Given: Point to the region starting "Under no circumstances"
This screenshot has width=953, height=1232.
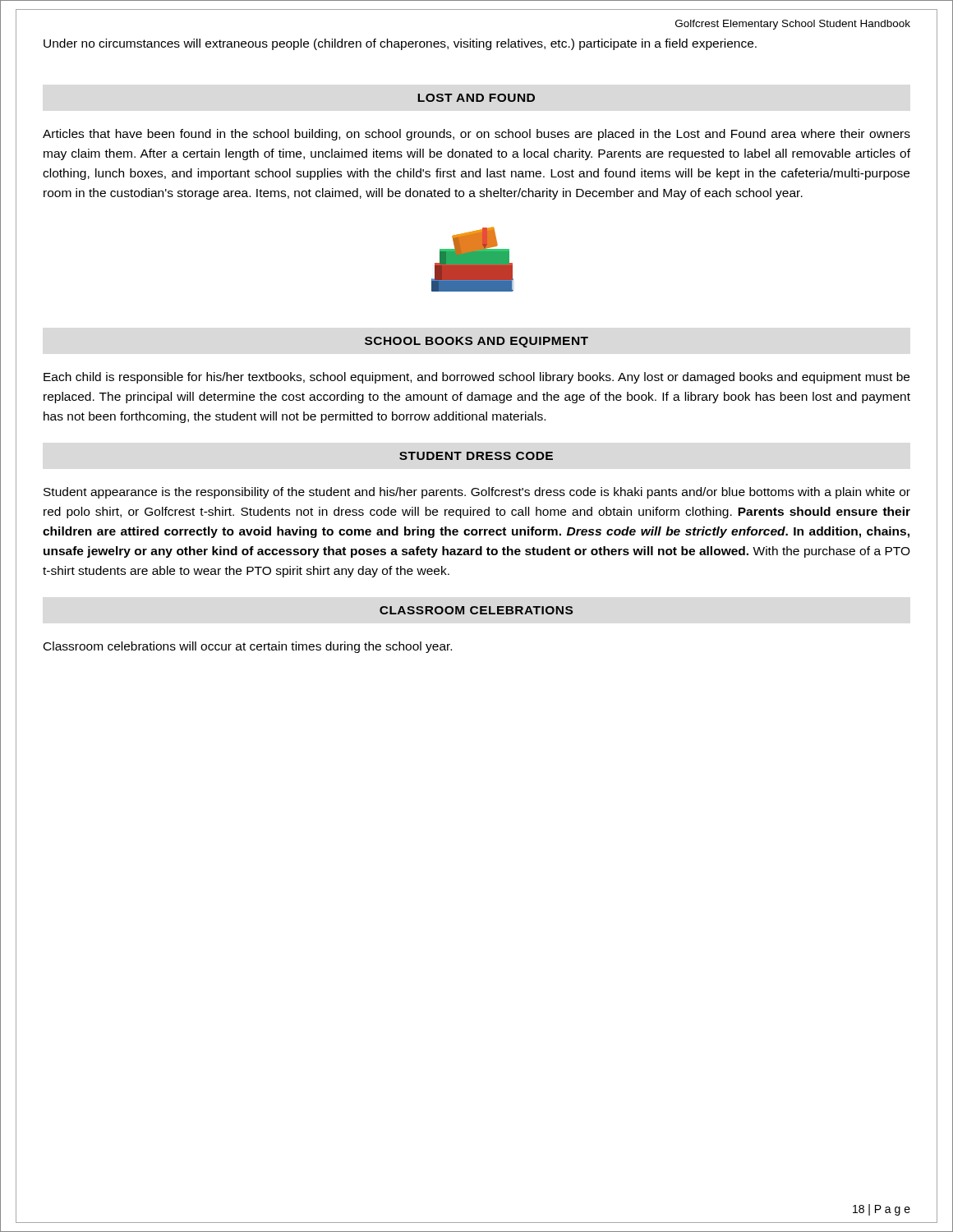Looking at the screenshot, I should pyautogui.click(x=400, y=43).
